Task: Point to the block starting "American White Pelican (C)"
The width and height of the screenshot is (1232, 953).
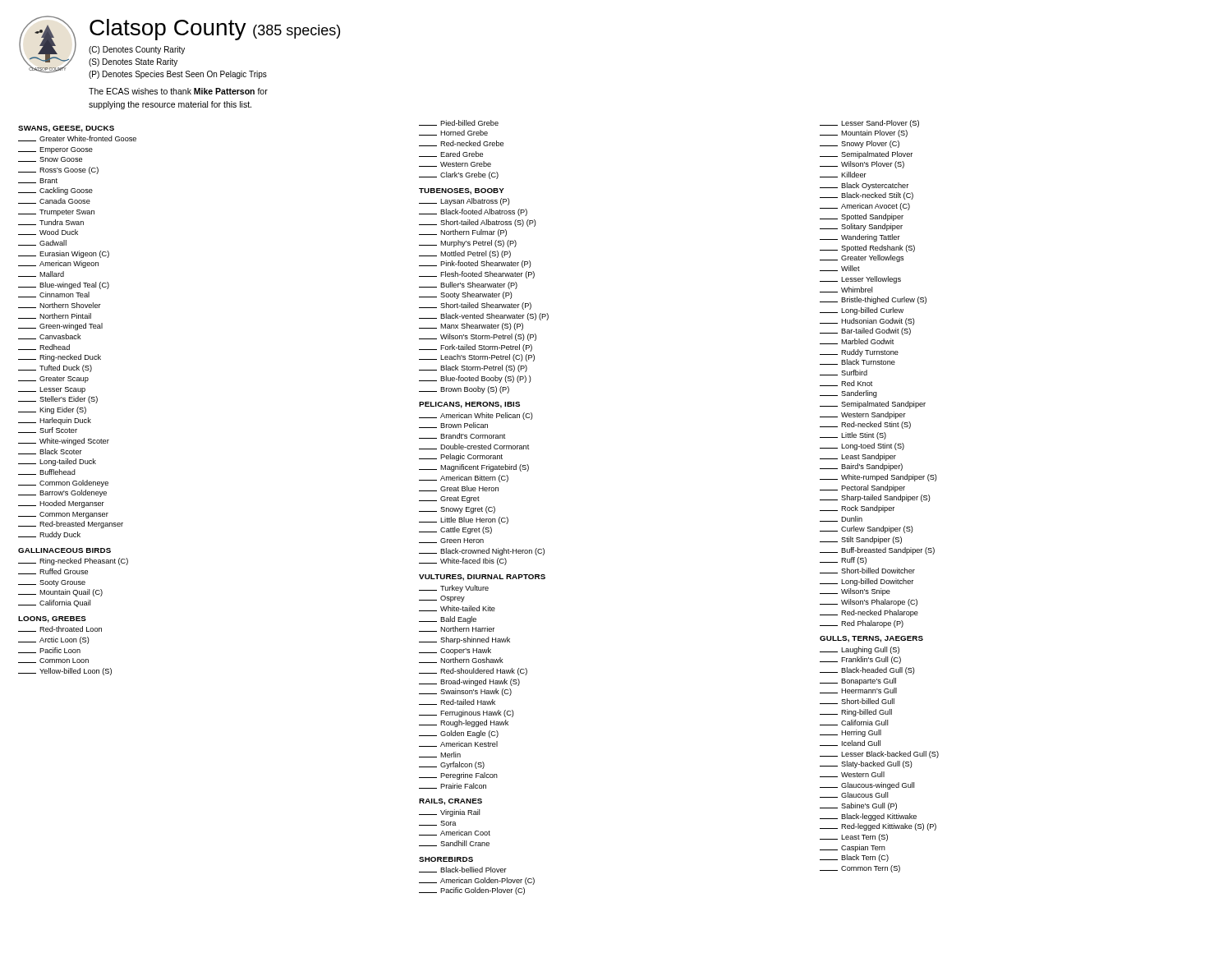Action: tap(476, 416)
